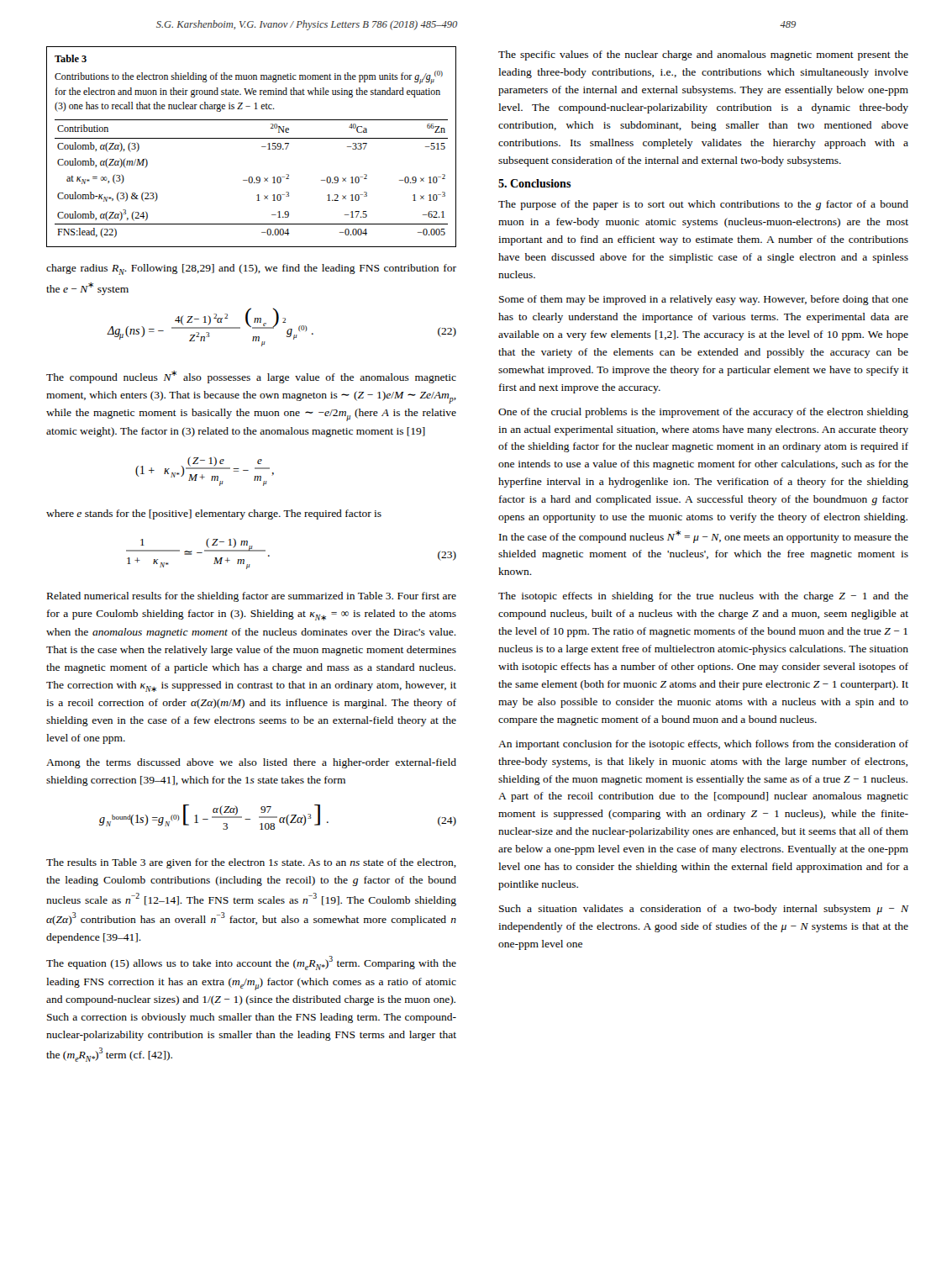Point to "5. Conclusions"
This screenshot has height=1261, width=952.
pyautogui.click(x=535, y=184)
